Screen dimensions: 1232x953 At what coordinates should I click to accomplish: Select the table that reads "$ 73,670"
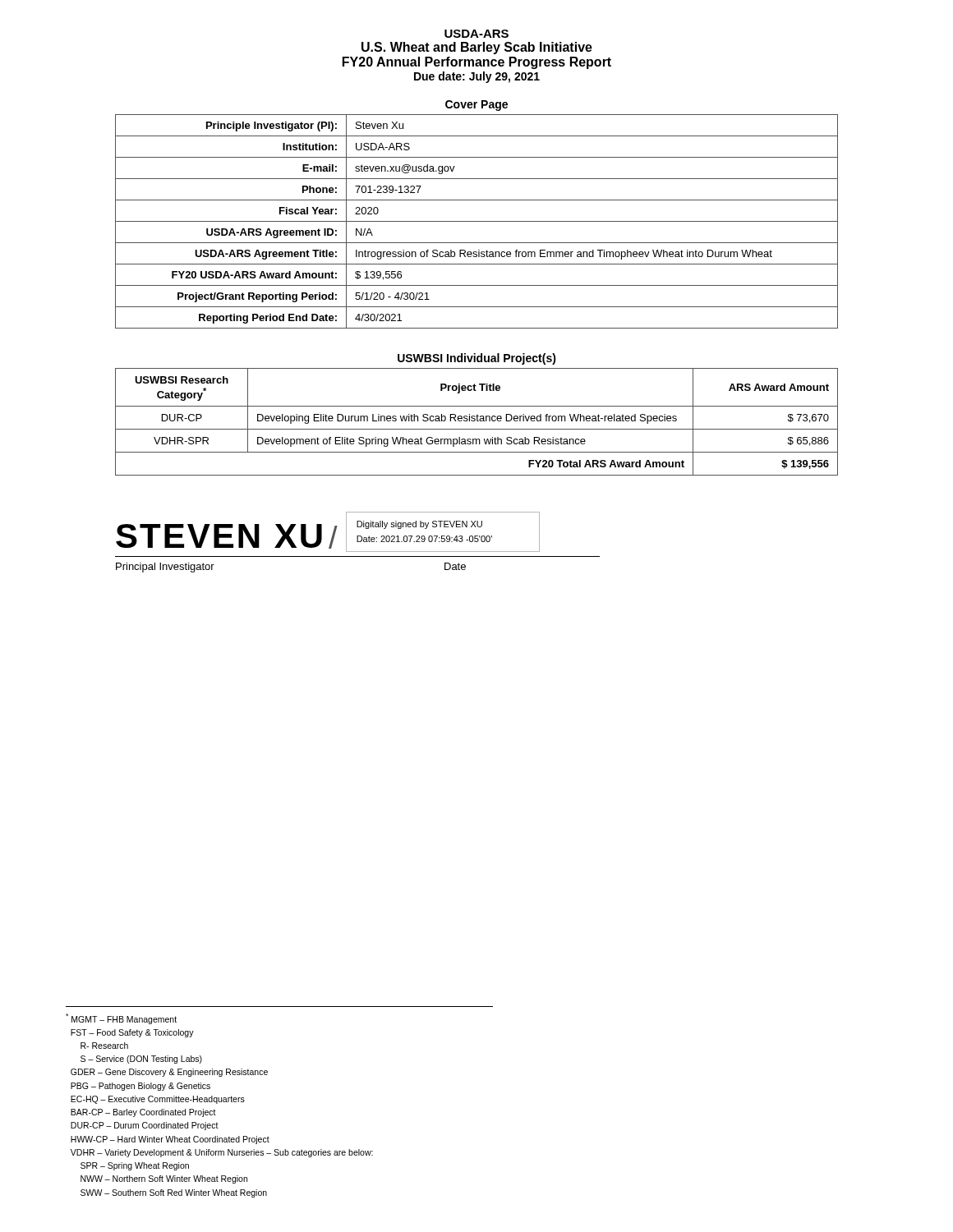476,422
